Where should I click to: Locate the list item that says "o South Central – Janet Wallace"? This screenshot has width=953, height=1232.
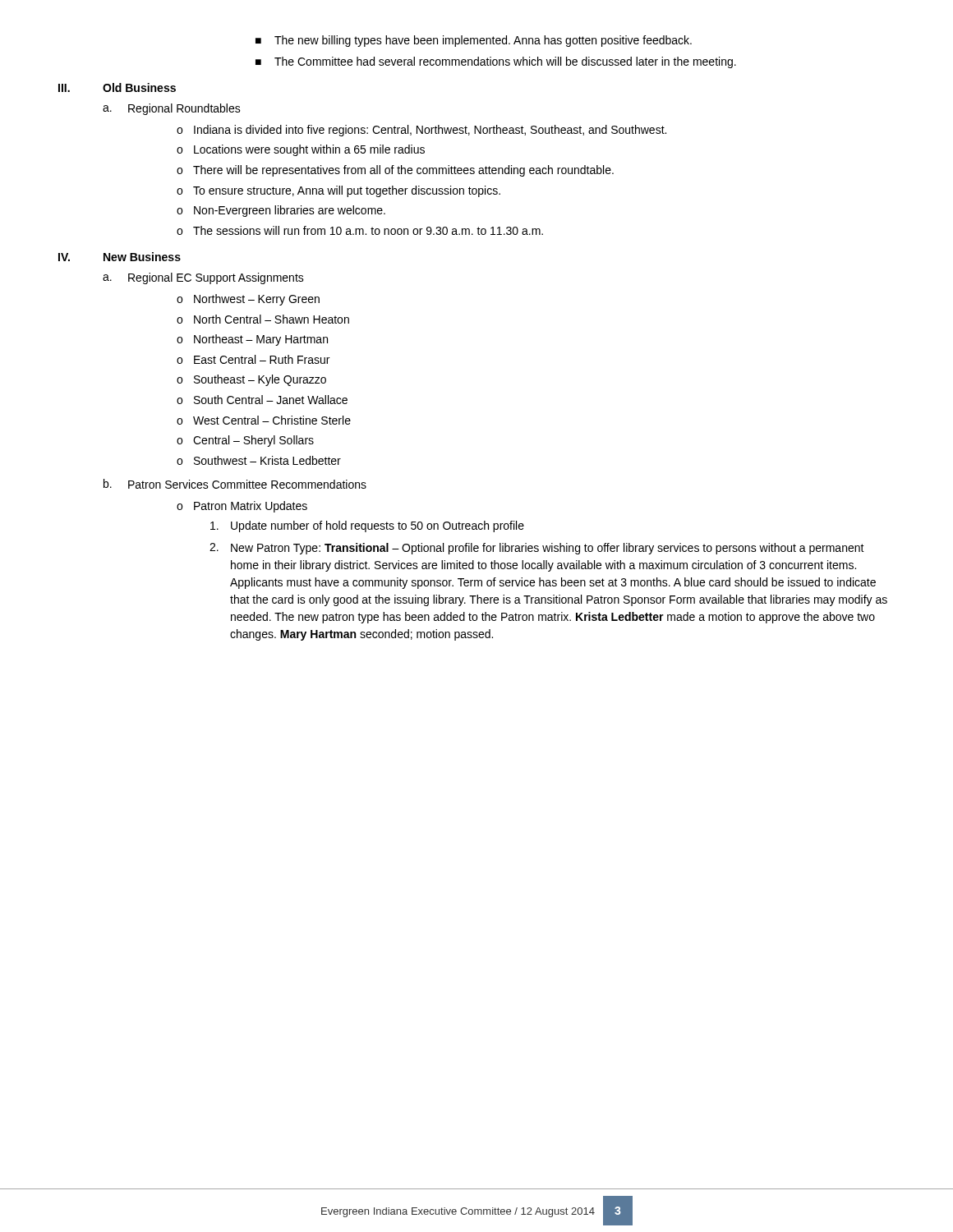[262, 401]
